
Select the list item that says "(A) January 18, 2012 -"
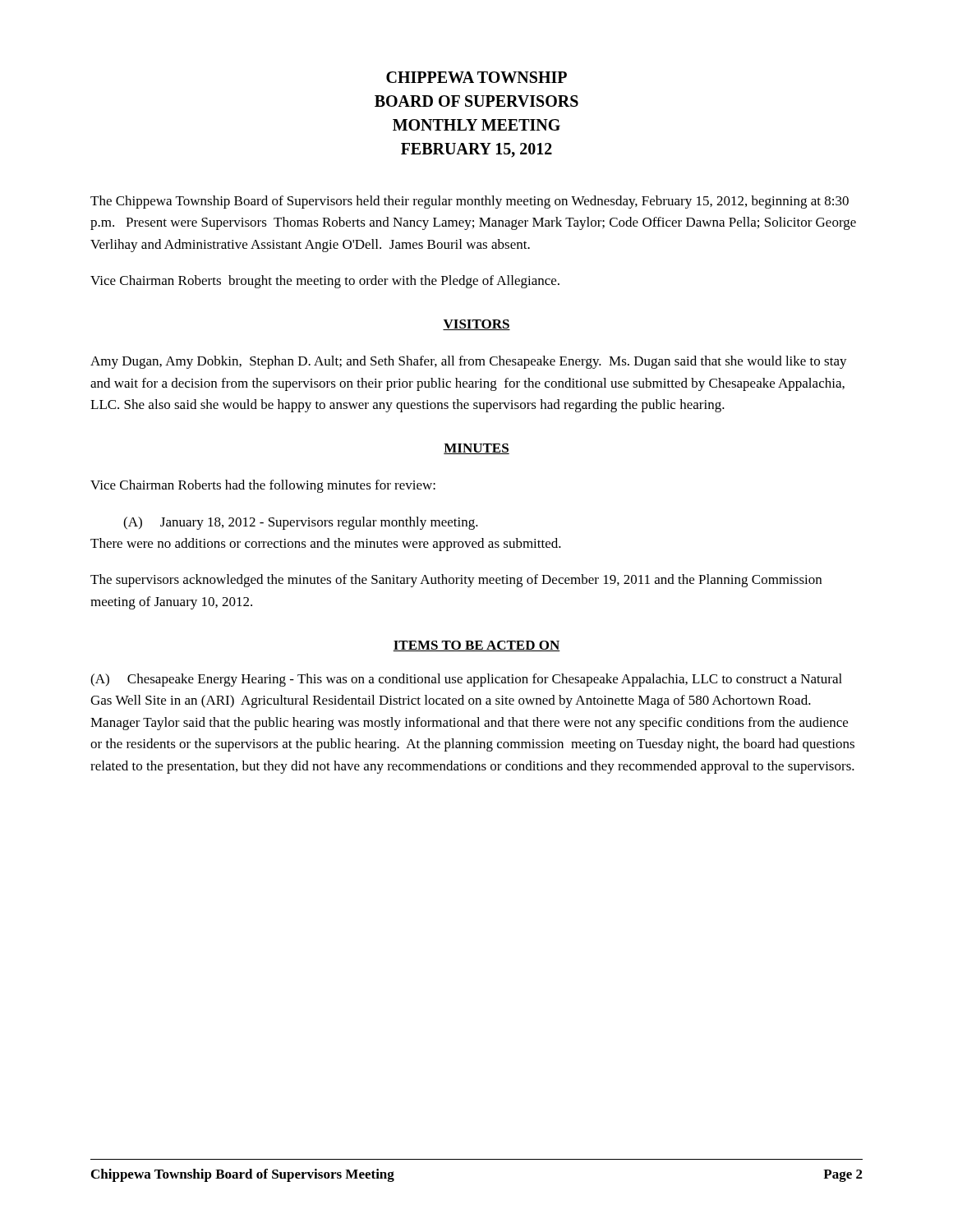coord(326,531)
